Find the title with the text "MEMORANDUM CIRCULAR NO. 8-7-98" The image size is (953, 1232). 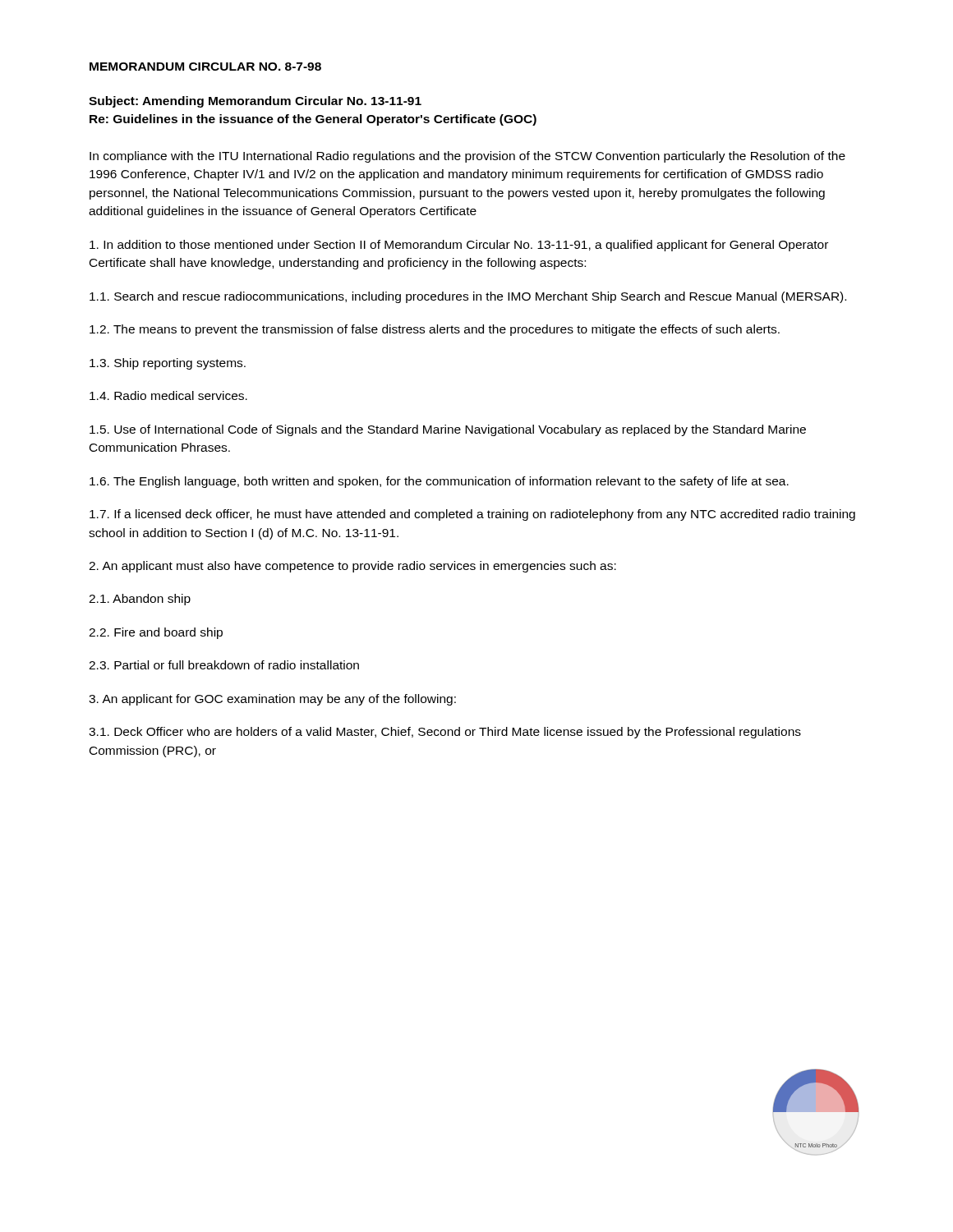pos(205,66)
